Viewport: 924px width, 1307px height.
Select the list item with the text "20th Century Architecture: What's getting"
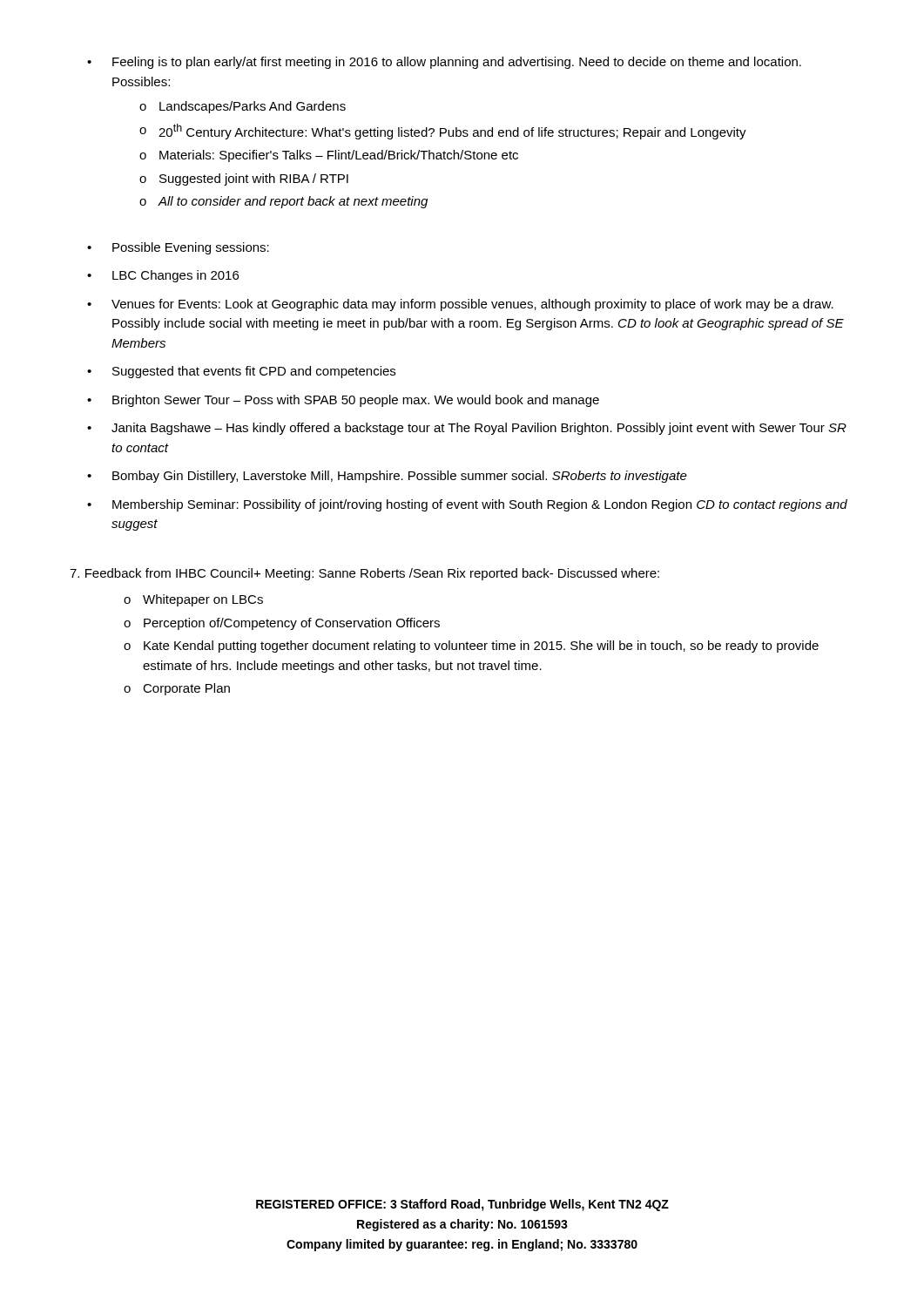pyautogui.click(x=452, y=130)
